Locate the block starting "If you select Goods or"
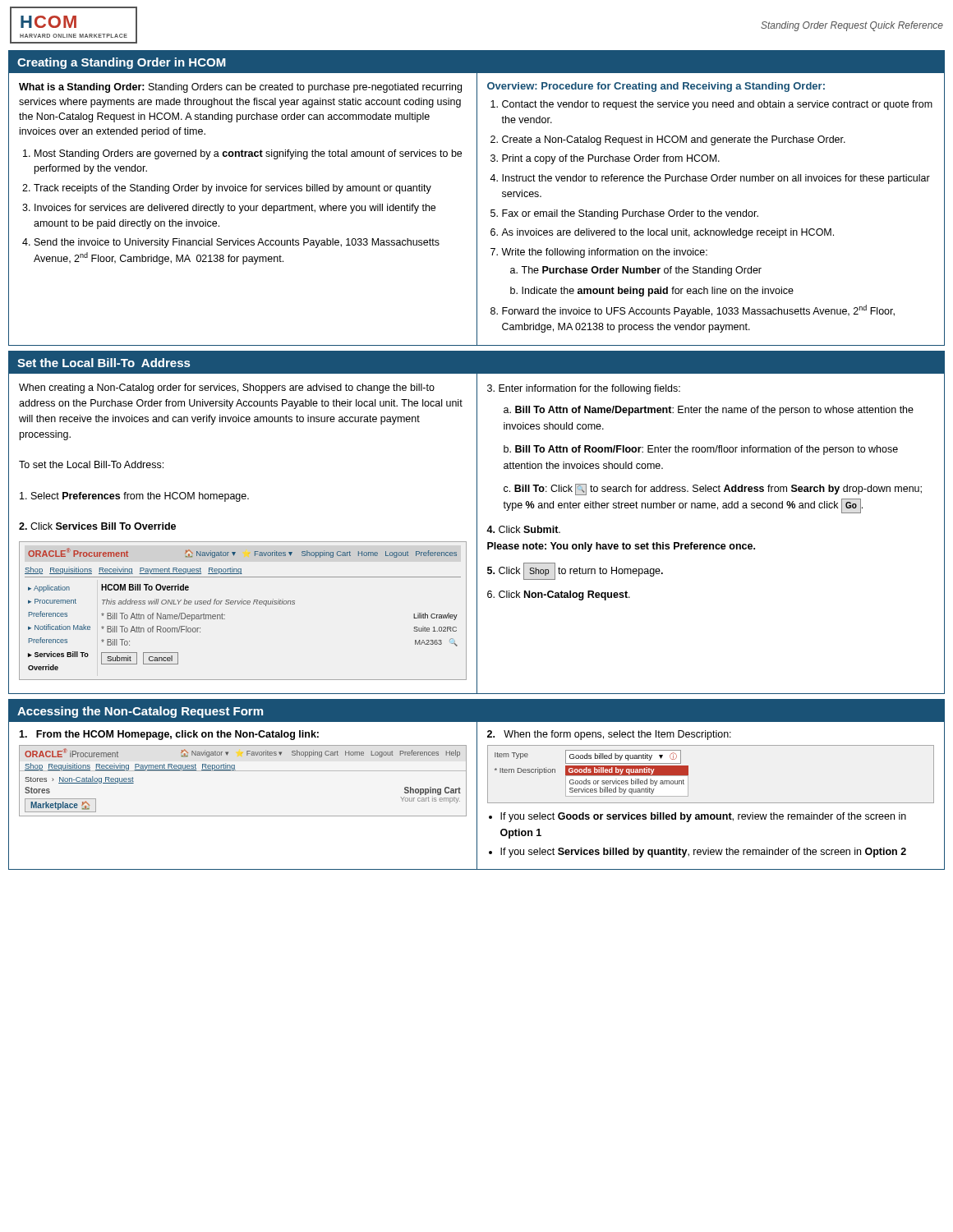 (x=703, y=825)
